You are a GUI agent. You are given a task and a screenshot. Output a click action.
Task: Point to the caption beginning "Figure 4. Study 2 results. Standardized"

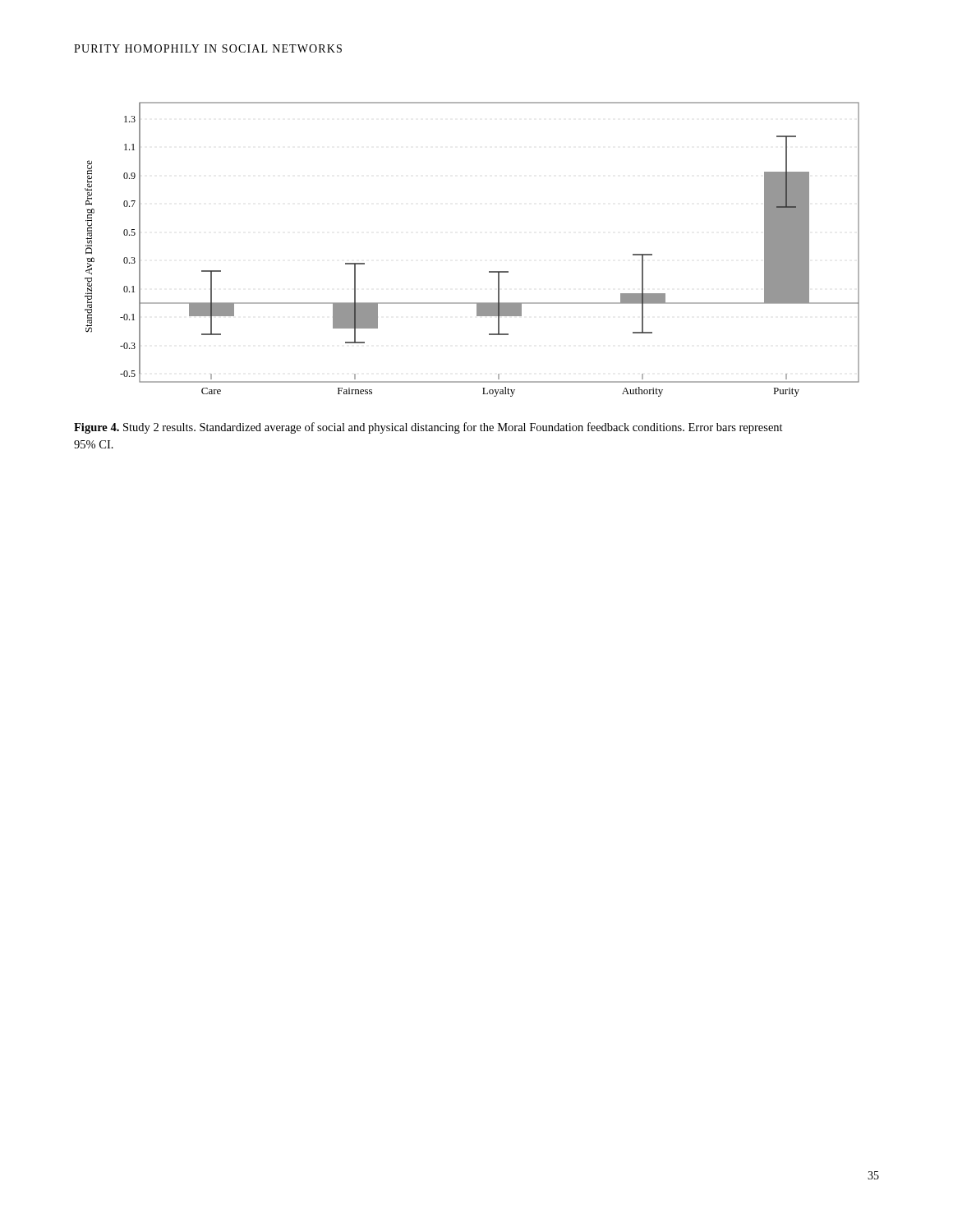click(428, 436)
